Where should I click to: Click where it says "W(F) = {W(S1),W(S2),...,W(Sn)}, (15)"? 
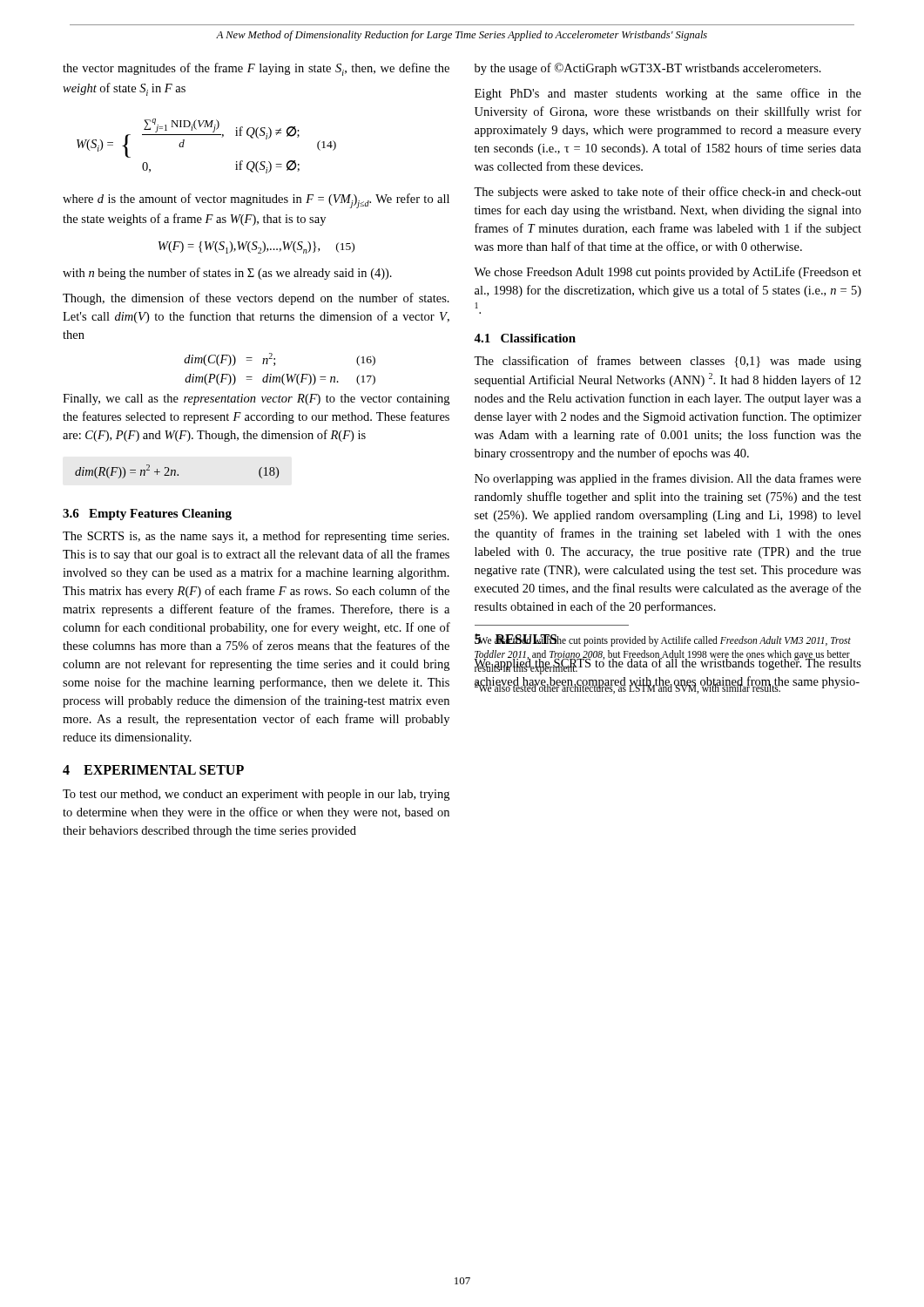coord(256,247)
